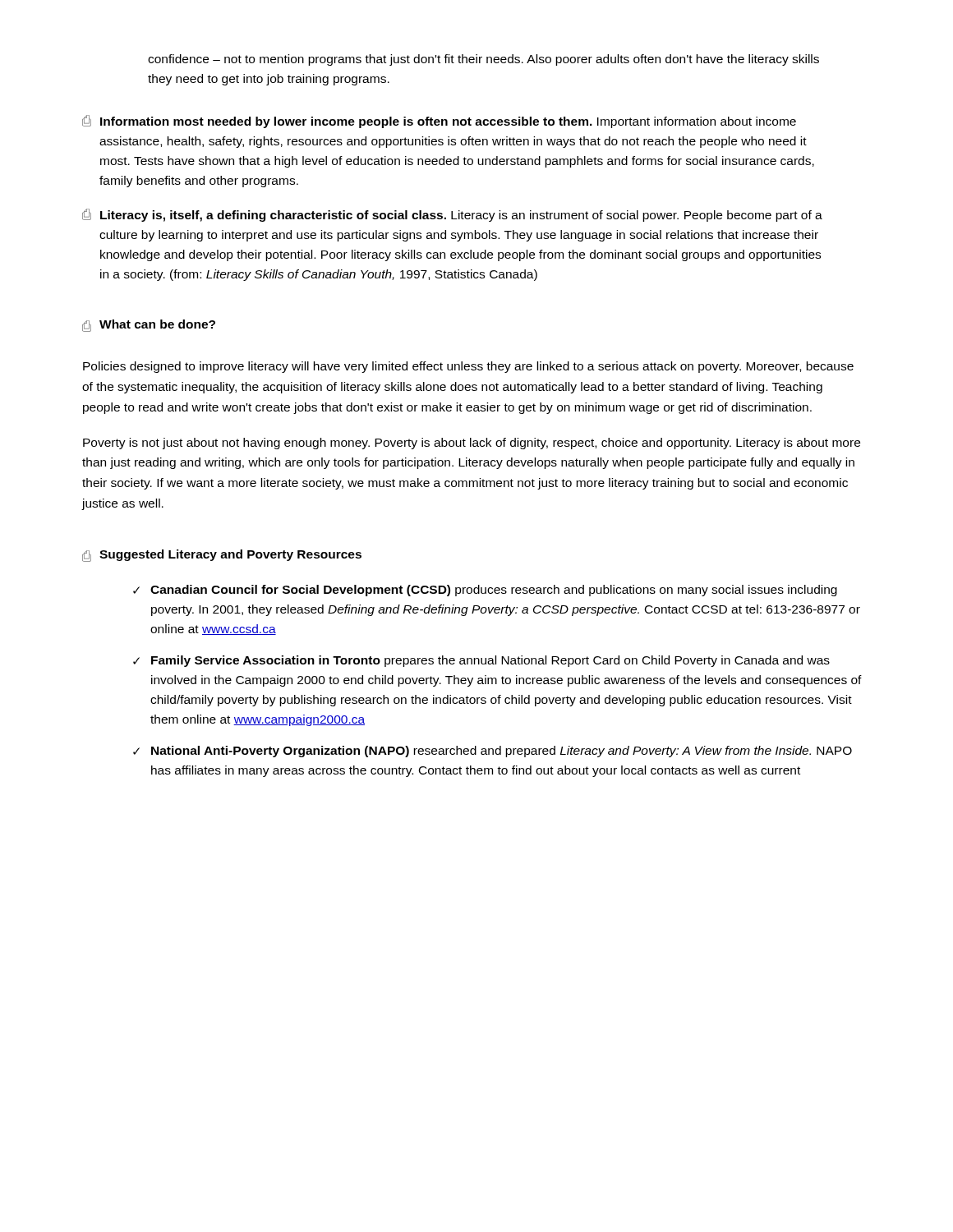Screen dimensions: 1232x953
Task: Select the text block that reads "Poverty is not"
Action: coord(471,472)
